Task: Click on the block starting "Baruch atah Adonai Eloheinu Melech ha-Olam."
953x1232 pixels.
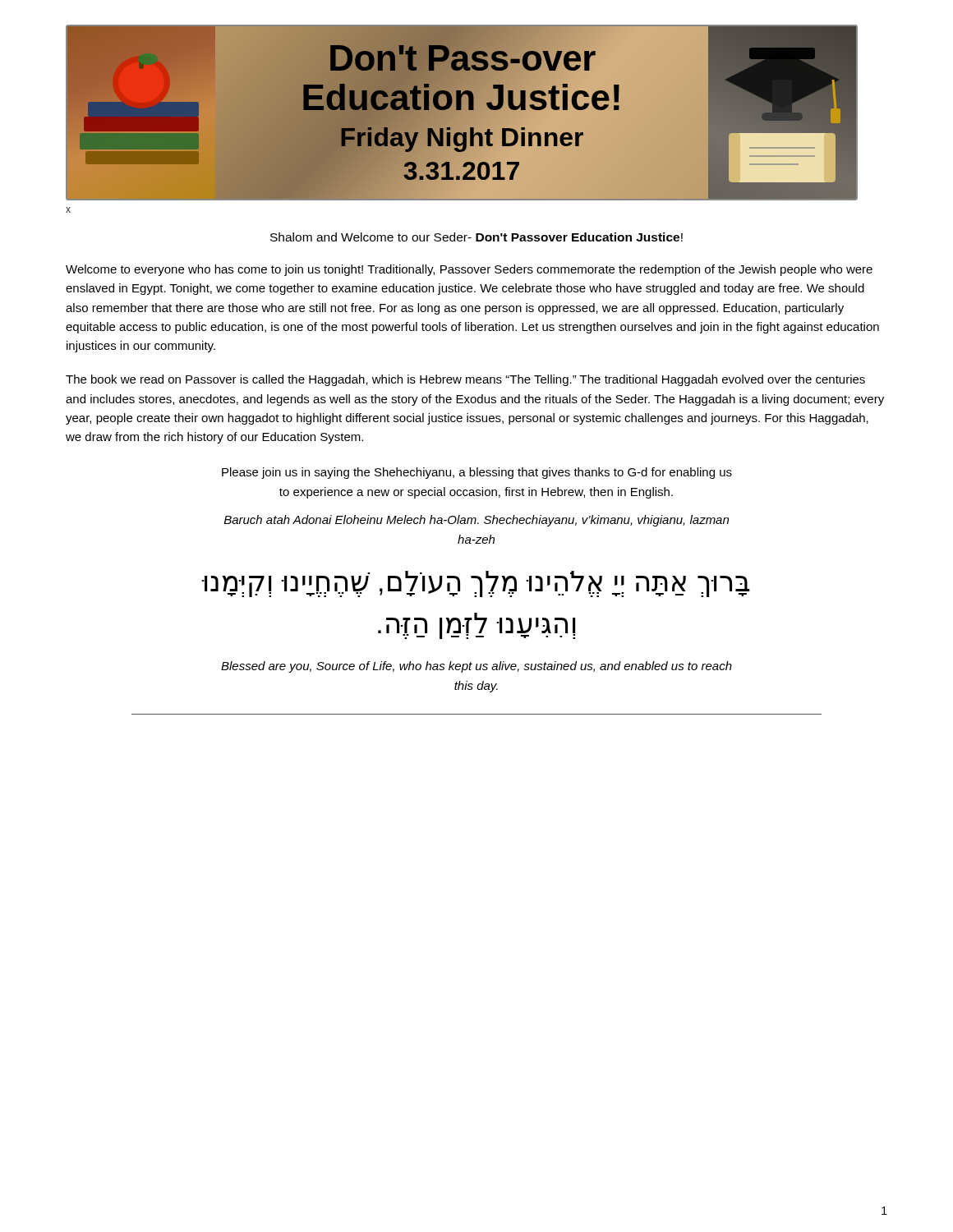Action: pos(476,530)
